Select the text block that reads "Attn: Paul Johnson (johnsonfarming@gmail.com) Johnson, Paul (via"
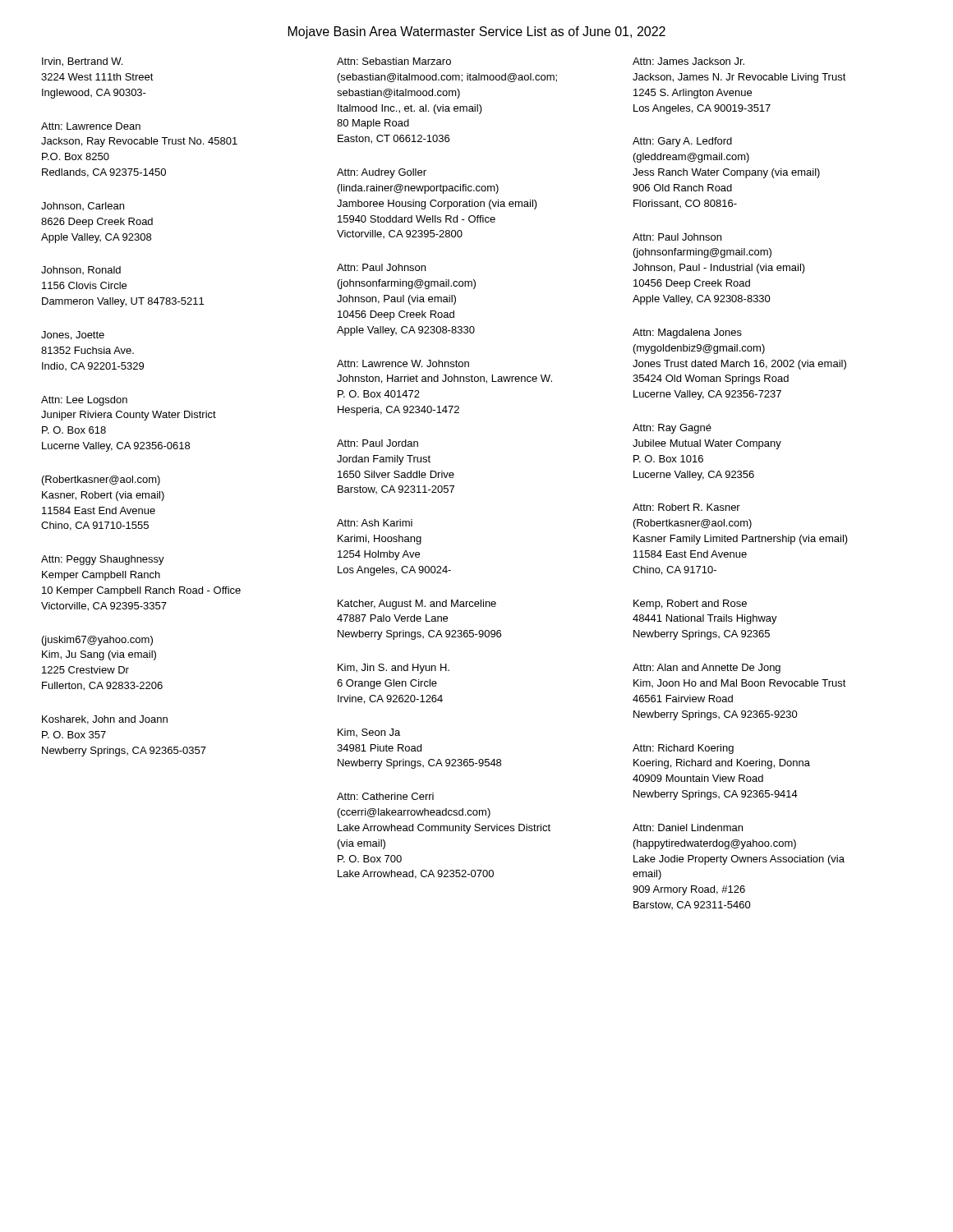Screen dimensions: 1232x953 click(x=476, y=299)
